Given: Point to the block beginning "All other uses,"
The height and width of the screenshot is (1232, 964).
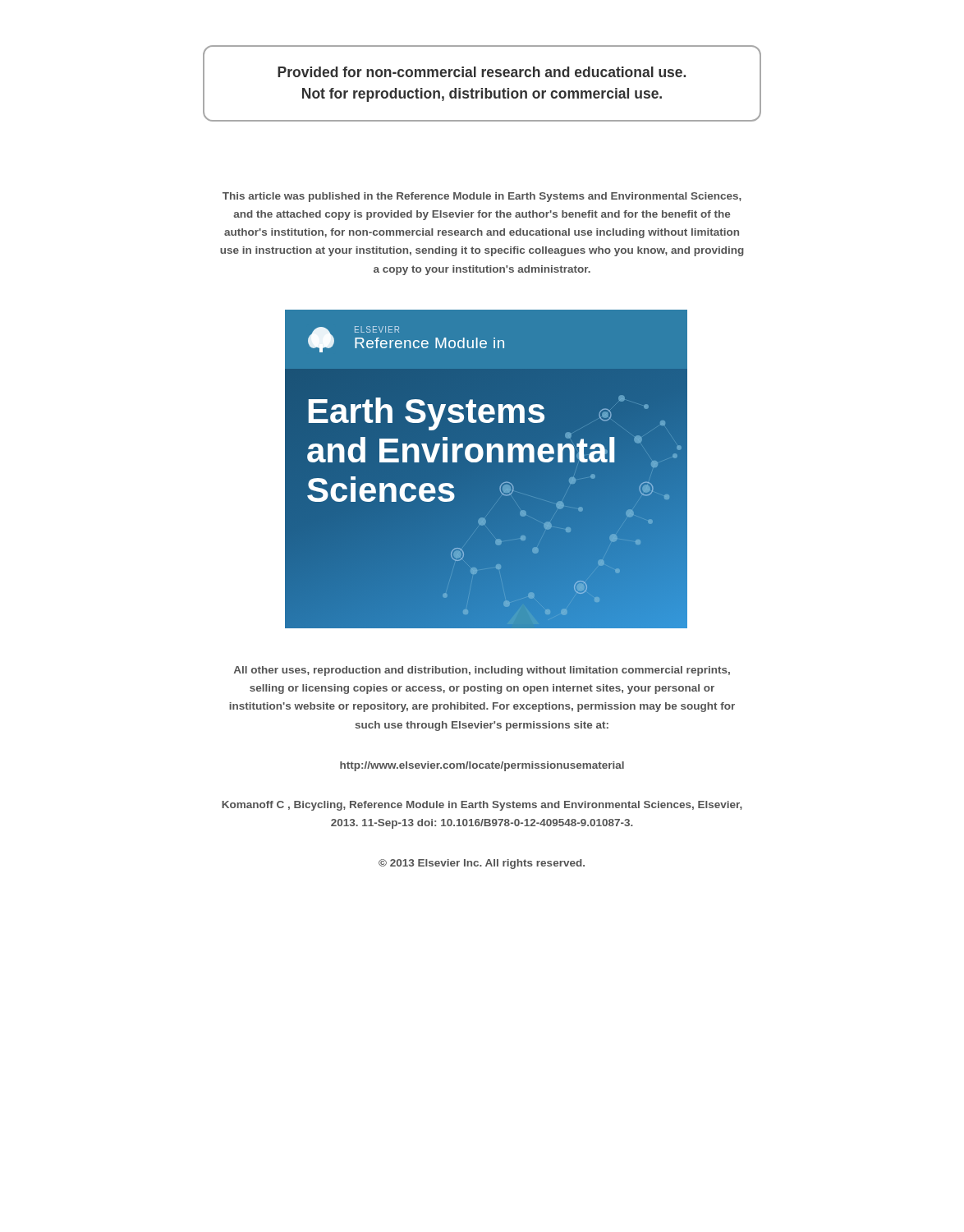Looking at the screenshot, I should click(482, 697).
